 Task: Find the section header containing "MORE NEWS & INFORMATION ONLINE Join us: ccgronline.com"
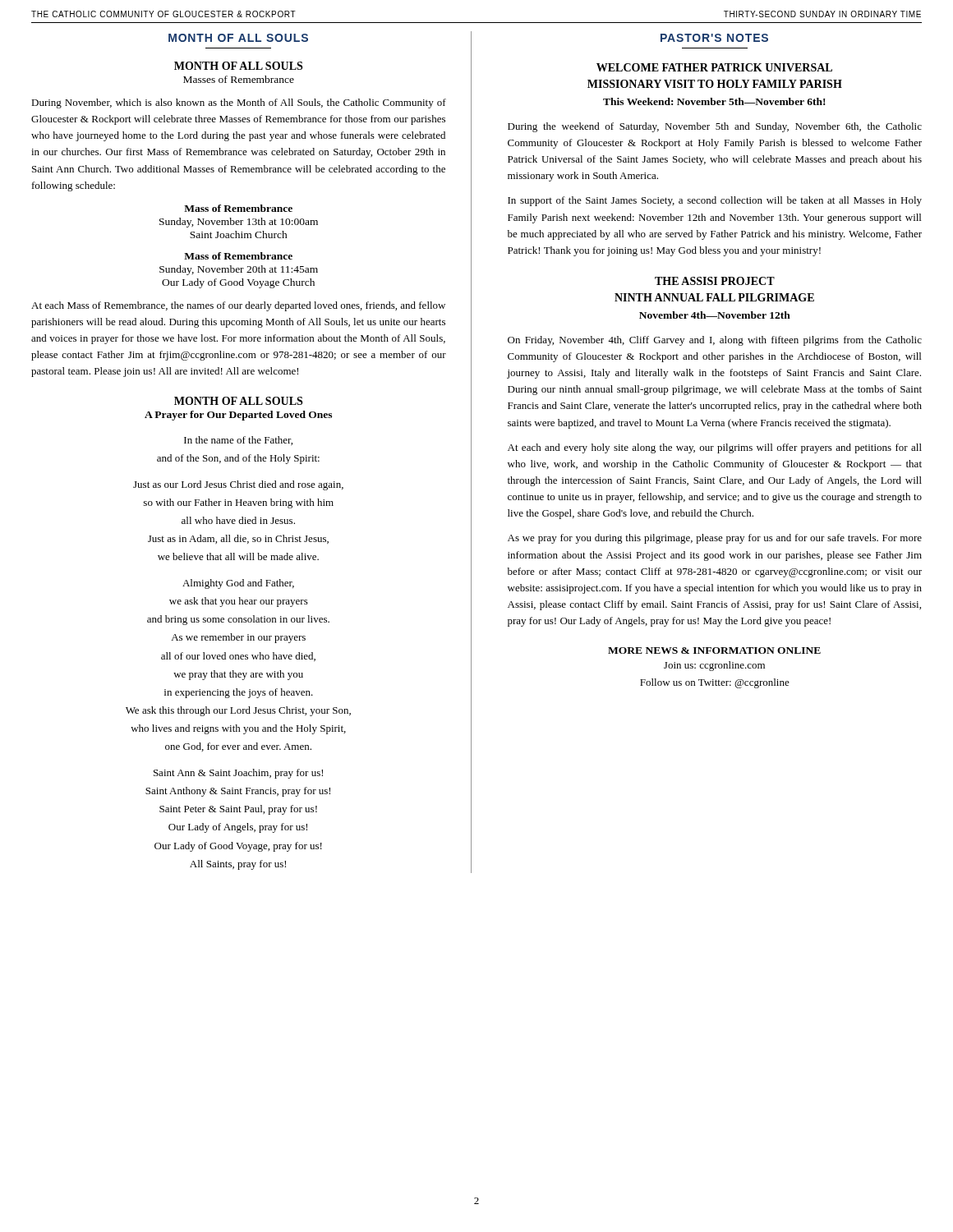(715, 668)
